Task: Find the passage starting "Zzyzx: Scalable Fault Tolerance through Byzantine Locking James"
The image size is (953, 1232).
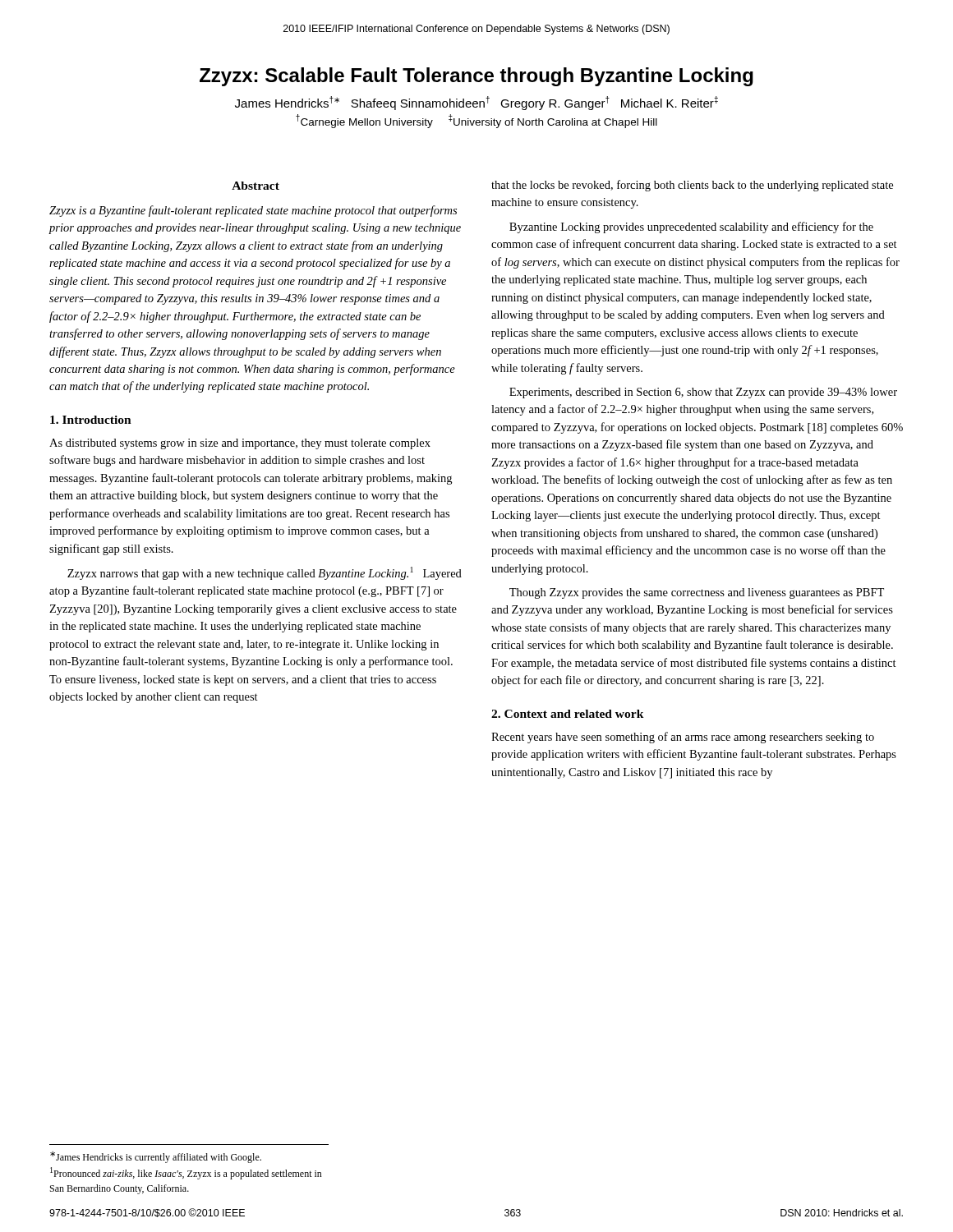Action: coord(476,96)
